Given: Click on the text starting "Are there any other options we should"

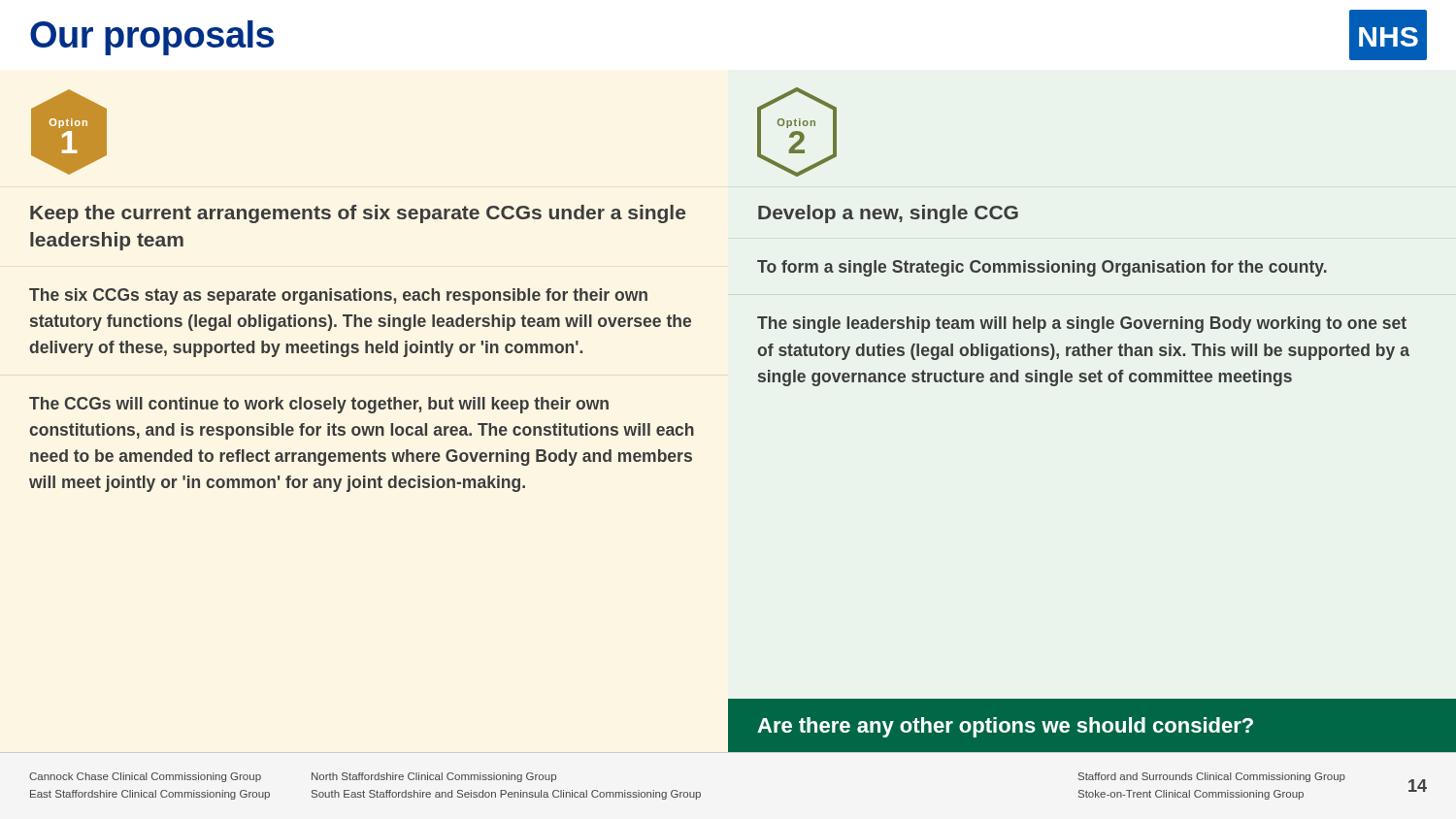Looking at the screenshot, I should 1006,725.
